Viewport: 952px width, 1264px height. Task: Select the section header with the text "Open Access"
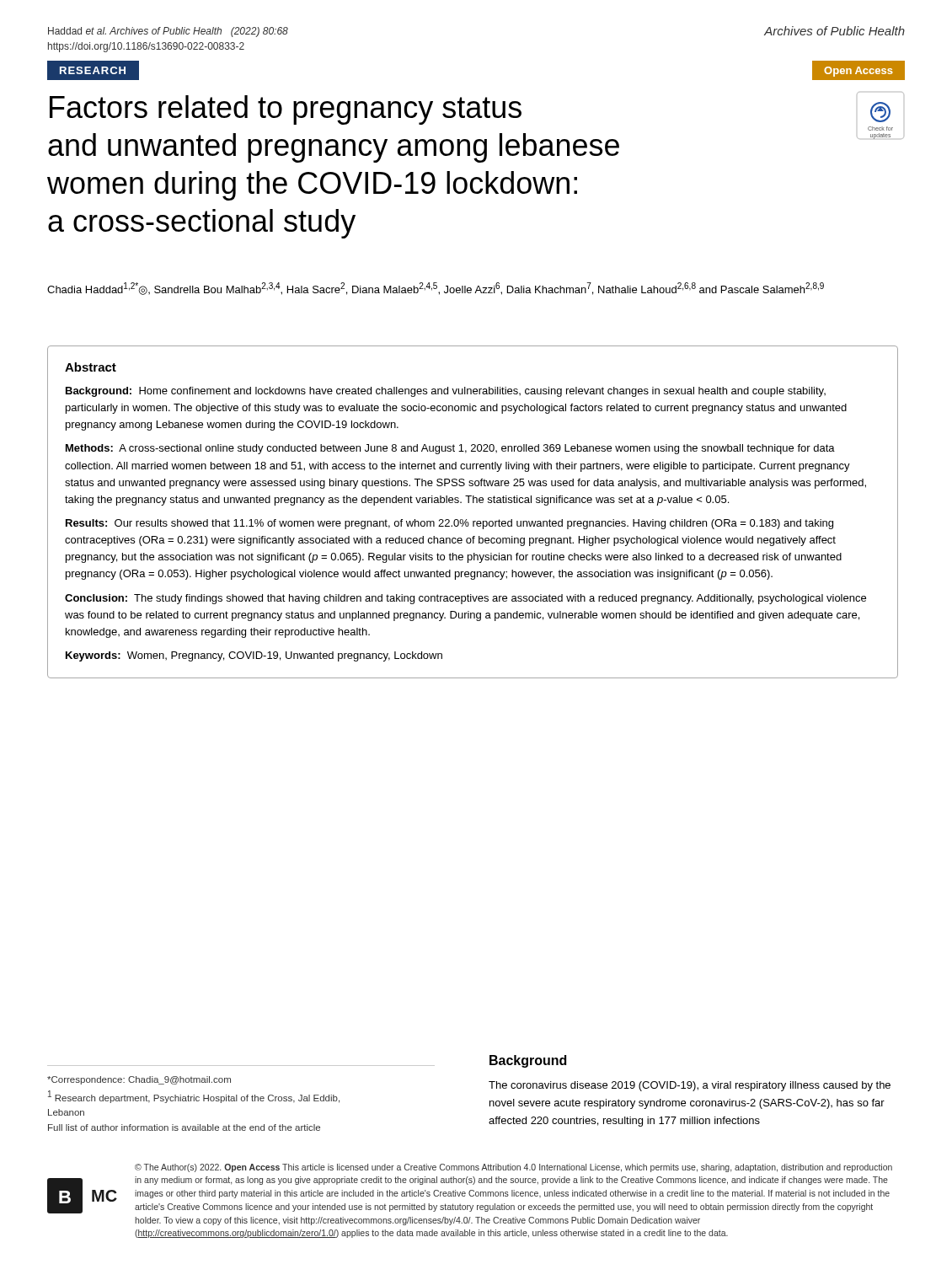[859, 70]
